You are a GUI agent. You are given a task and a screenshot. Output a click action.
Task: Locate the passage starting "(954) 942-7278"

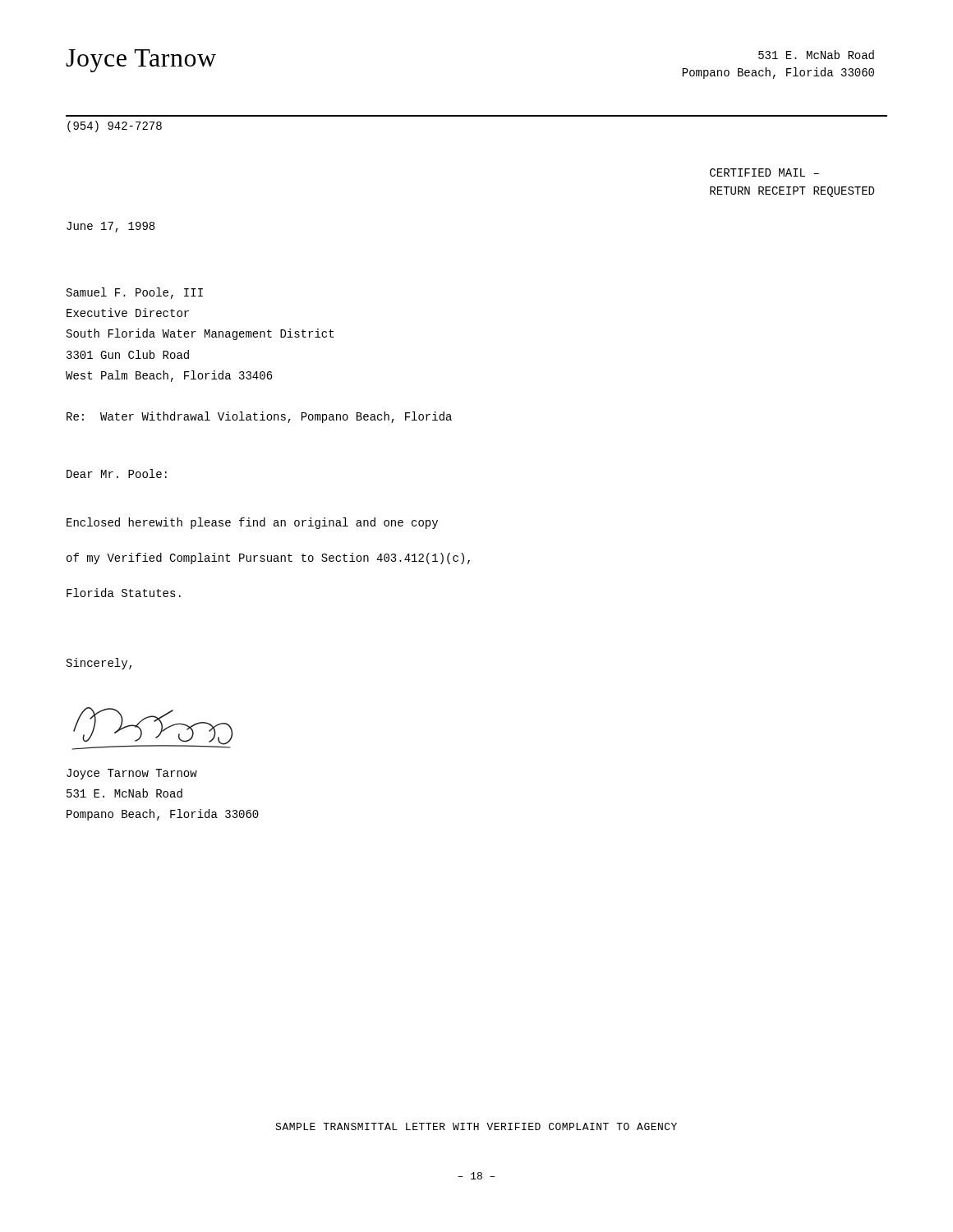[x=114, y=126]
